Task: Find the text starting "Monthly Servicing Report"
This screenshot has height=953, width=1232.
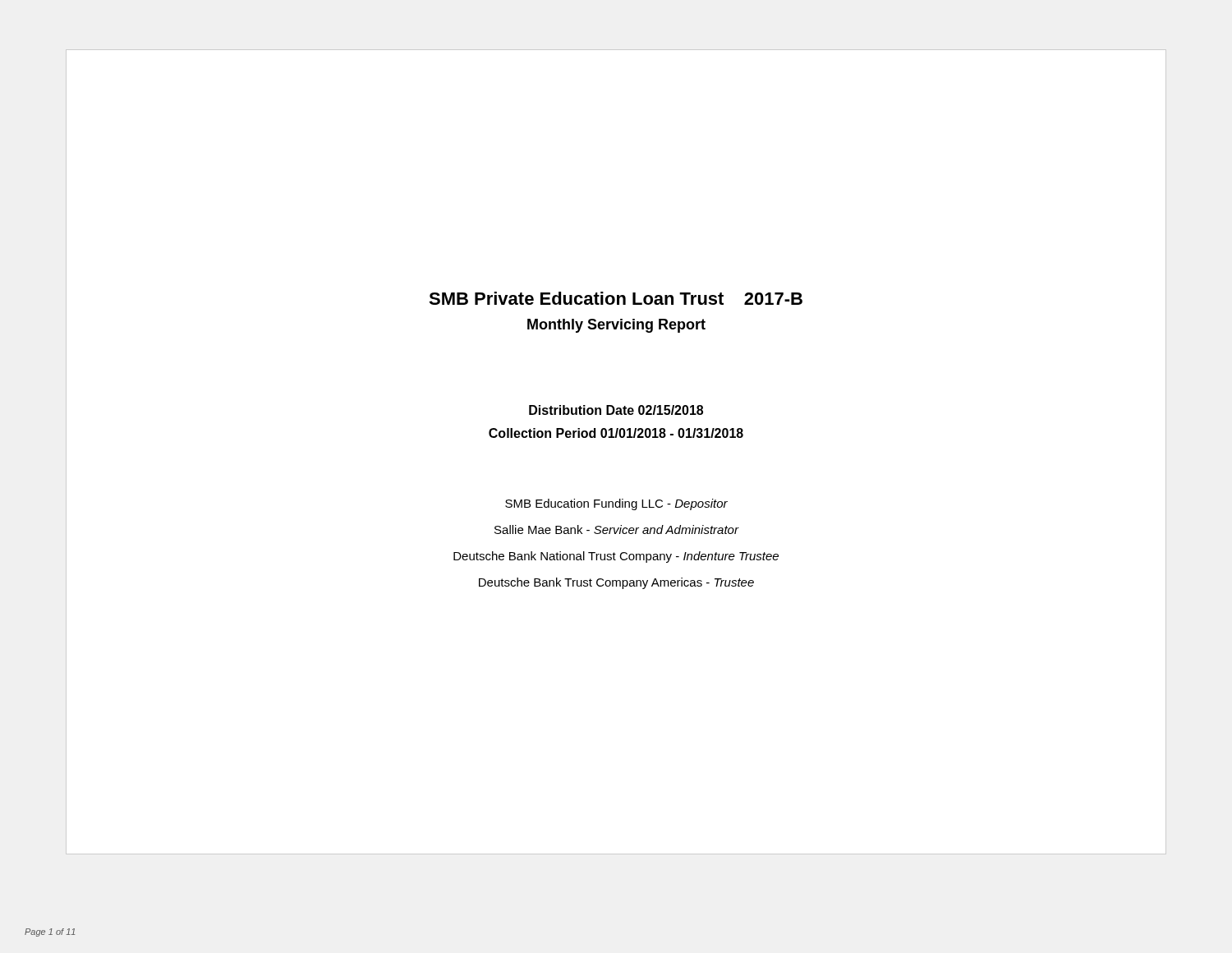Action: pos(616,324)
